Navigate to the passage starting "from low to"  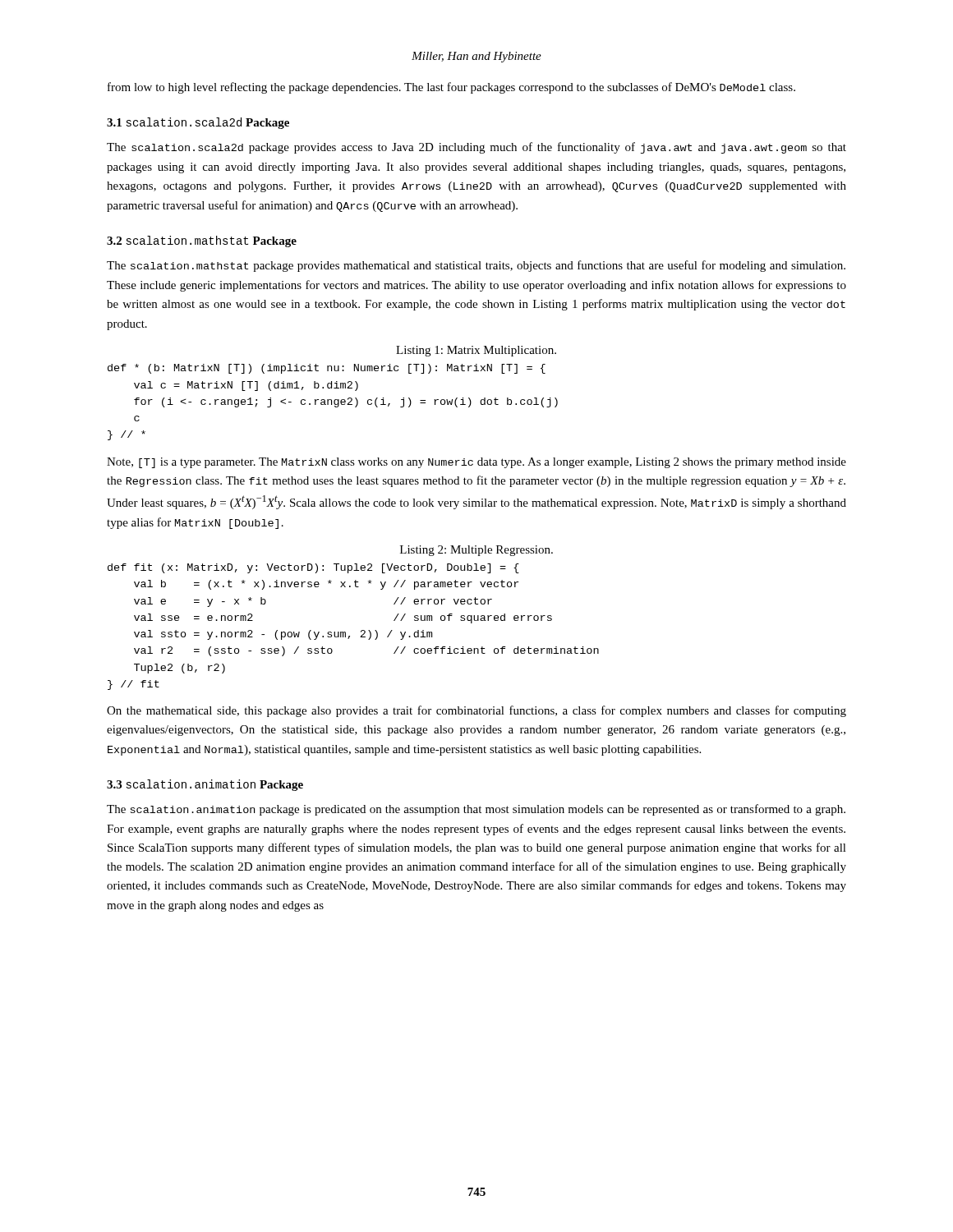tap(451, 87)
